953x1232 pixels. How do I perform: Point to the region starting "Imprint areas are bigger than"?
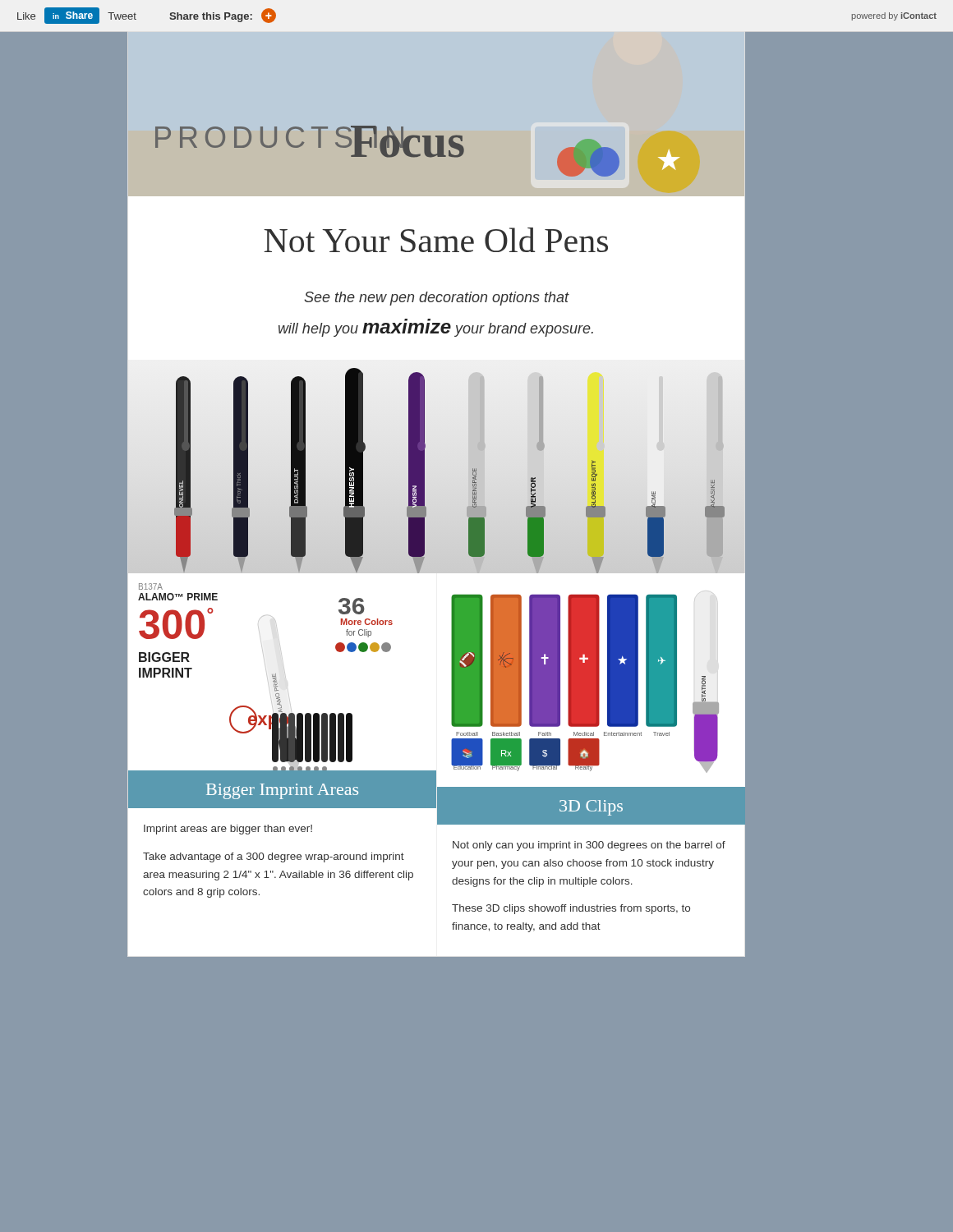(282, 829)
